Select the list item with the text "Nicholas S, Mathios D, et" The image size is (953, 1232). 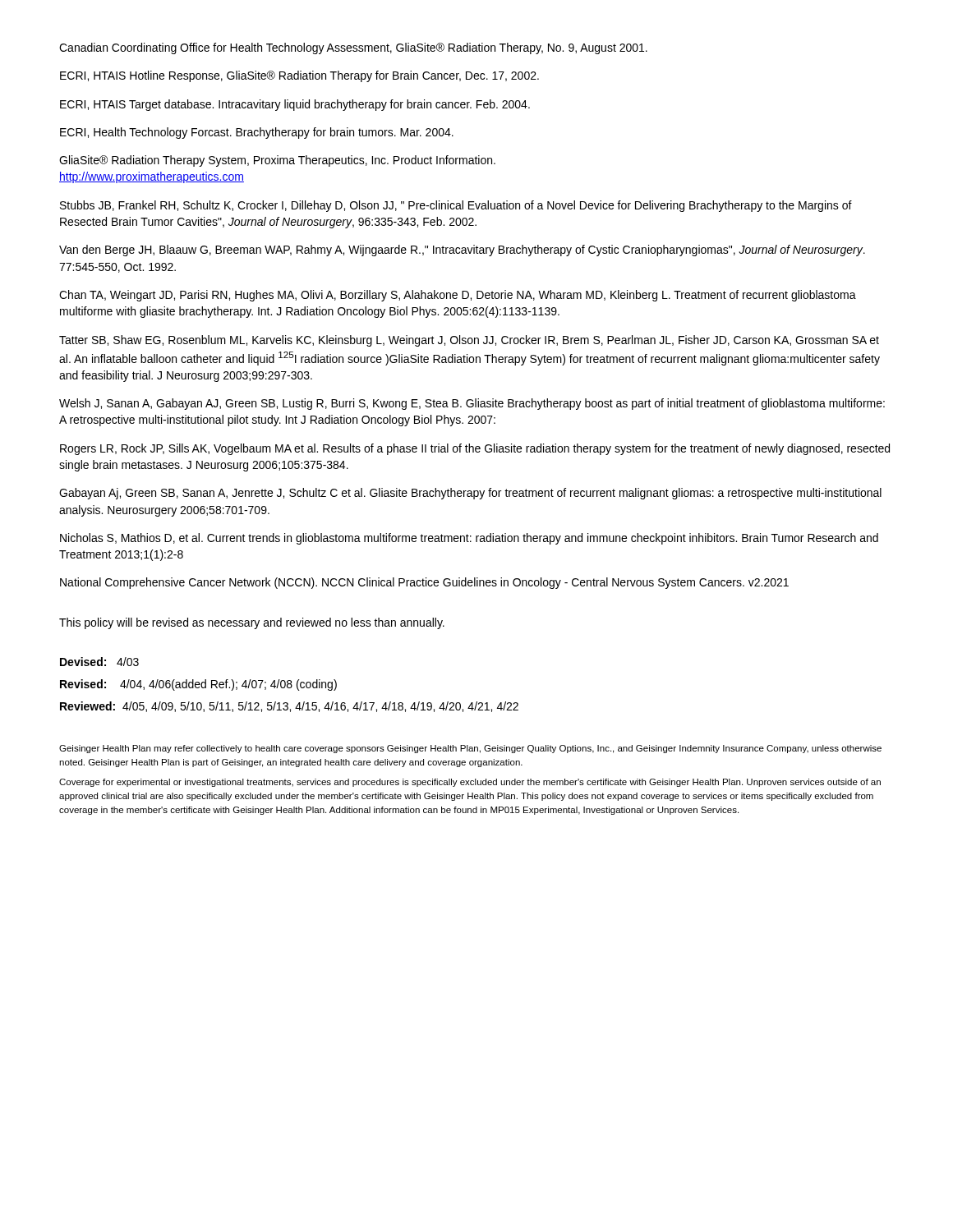pos(469,546)
